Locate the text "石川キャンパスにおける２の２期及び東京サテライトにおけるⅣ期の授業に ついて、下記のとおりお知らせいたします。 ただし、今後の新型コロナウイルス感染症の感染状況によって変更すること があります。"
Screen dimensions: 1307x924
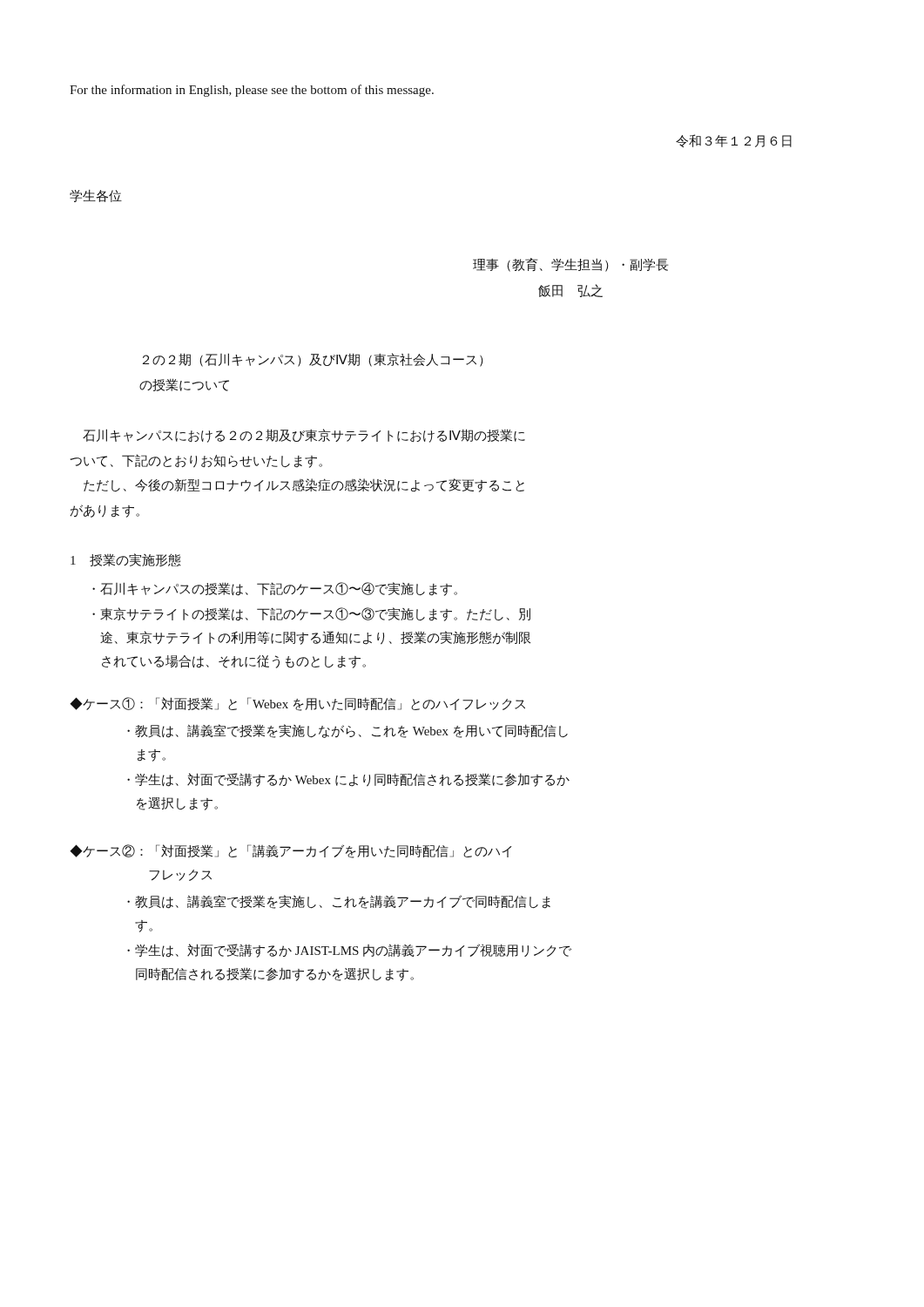pos(298,473)
